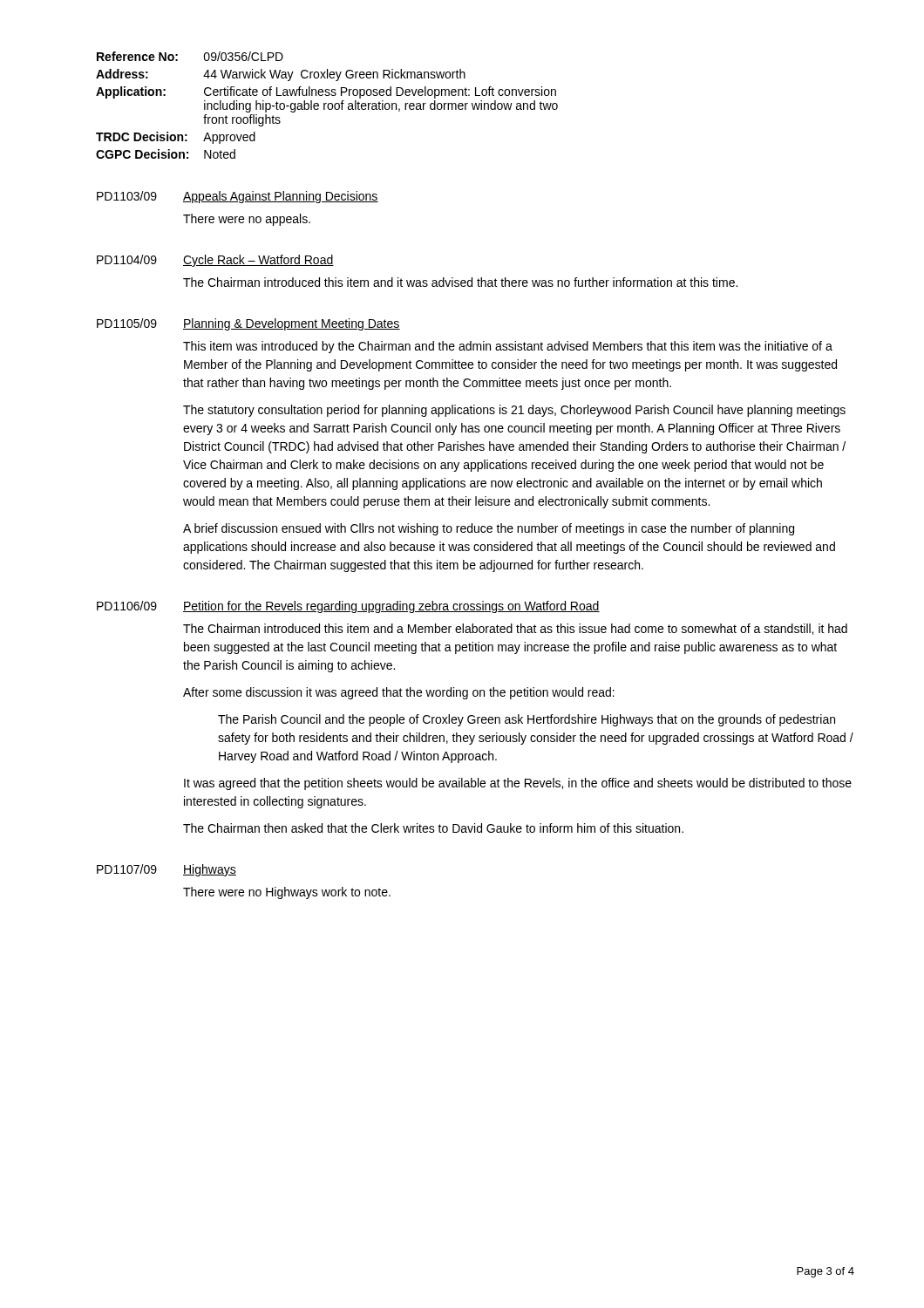
Task: Locate the block of text that opens with "A brief discussion ensued with"
Action: tap(509, 547)
